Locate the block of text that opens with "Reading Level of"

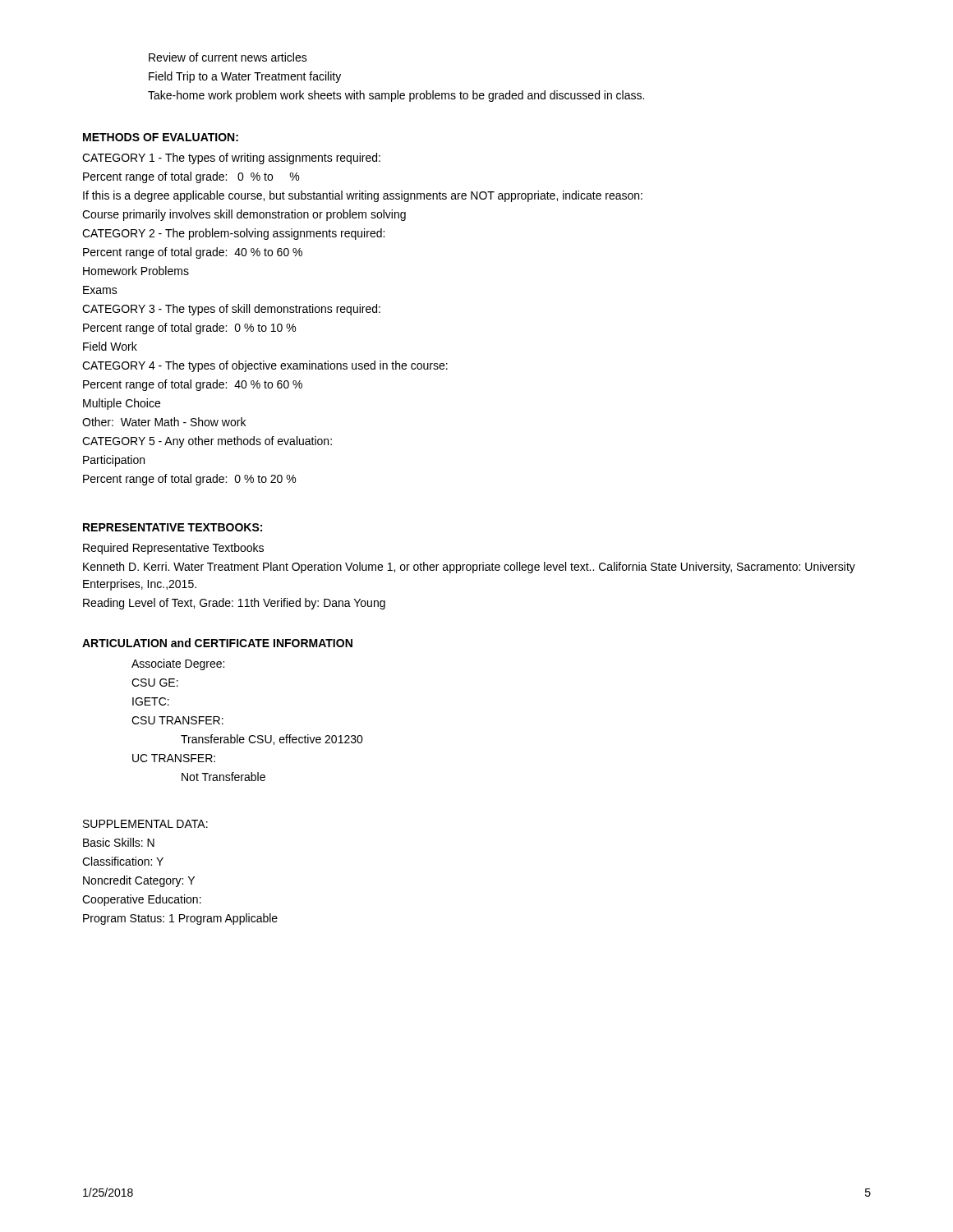click(x=234, y=603)
